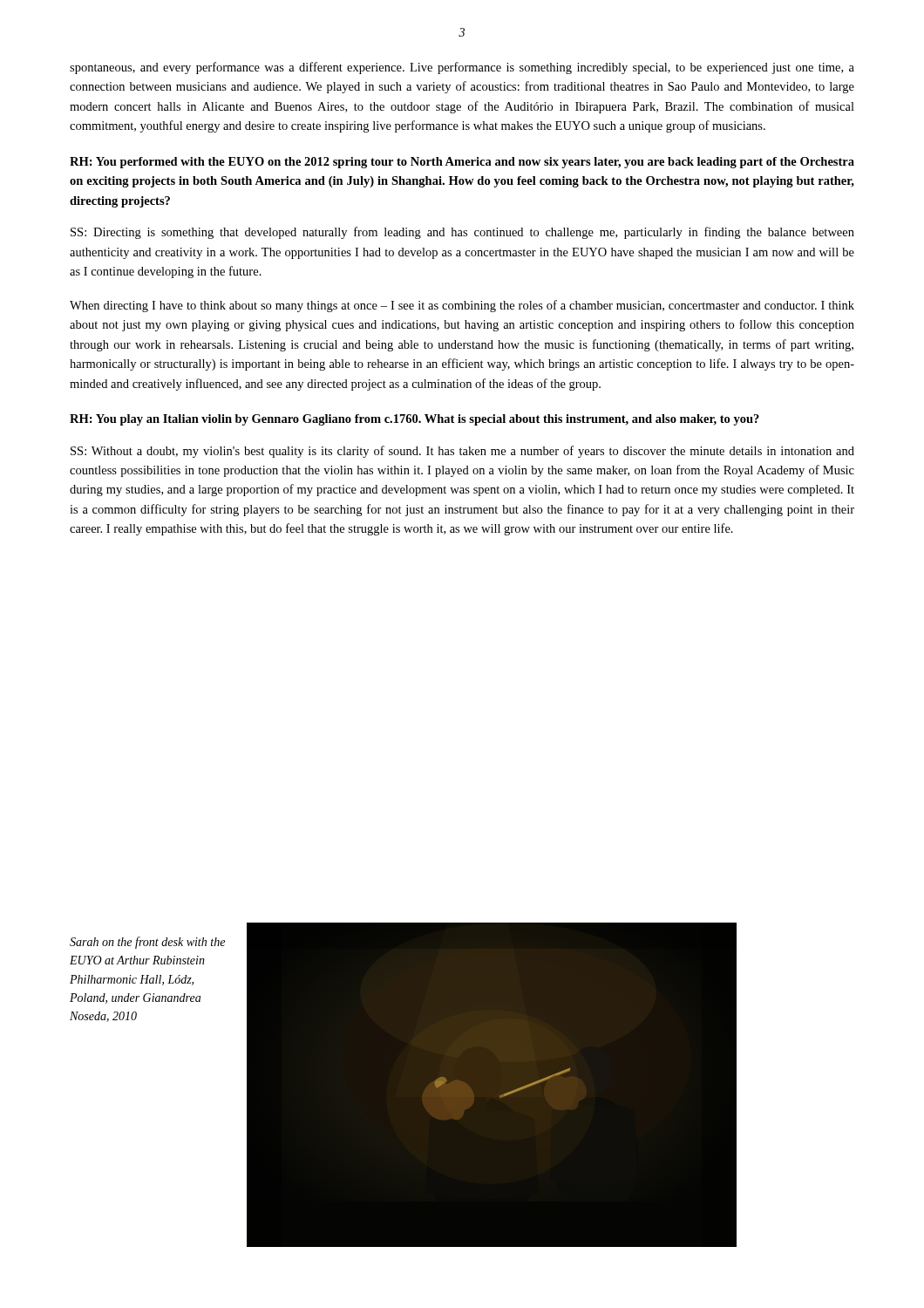Navigate to the passage starting "SS: Without a"
Viewport: 924px width, 1308px height.
462,490
